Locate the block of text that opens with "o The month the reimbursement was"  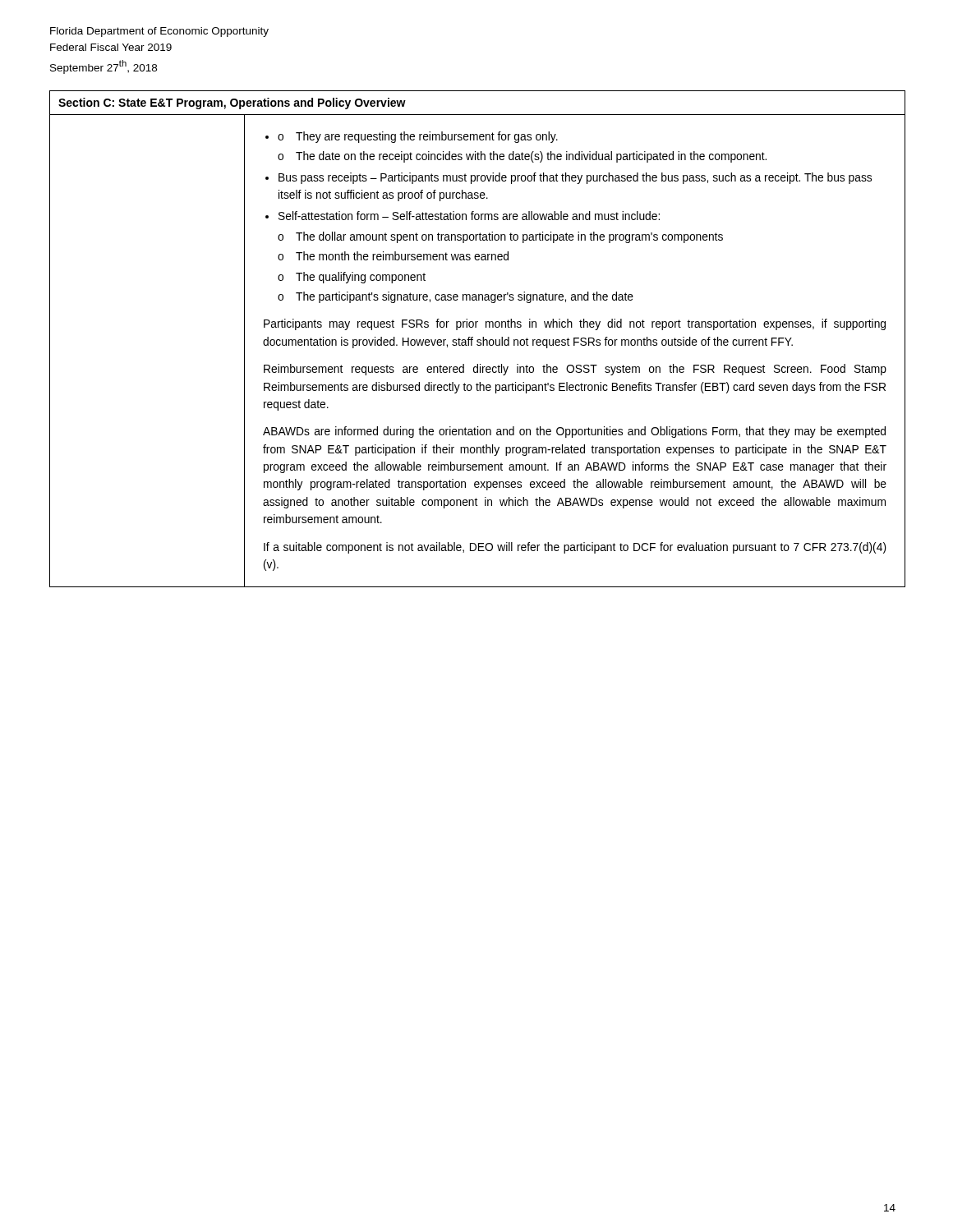394,257
